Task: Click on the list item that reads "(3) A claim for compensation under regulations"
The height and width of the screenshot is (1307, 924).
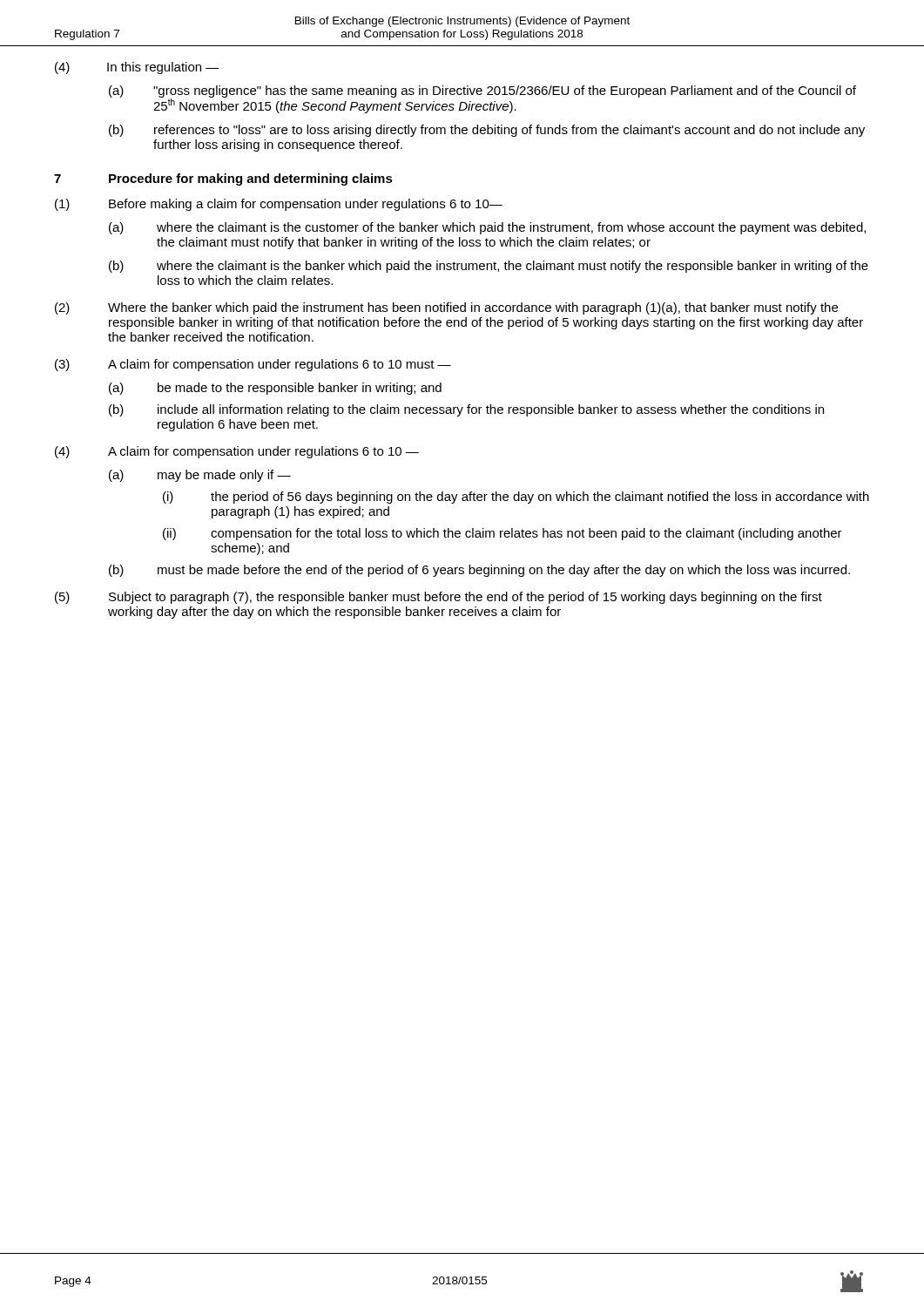Action: tap(462, 364)
